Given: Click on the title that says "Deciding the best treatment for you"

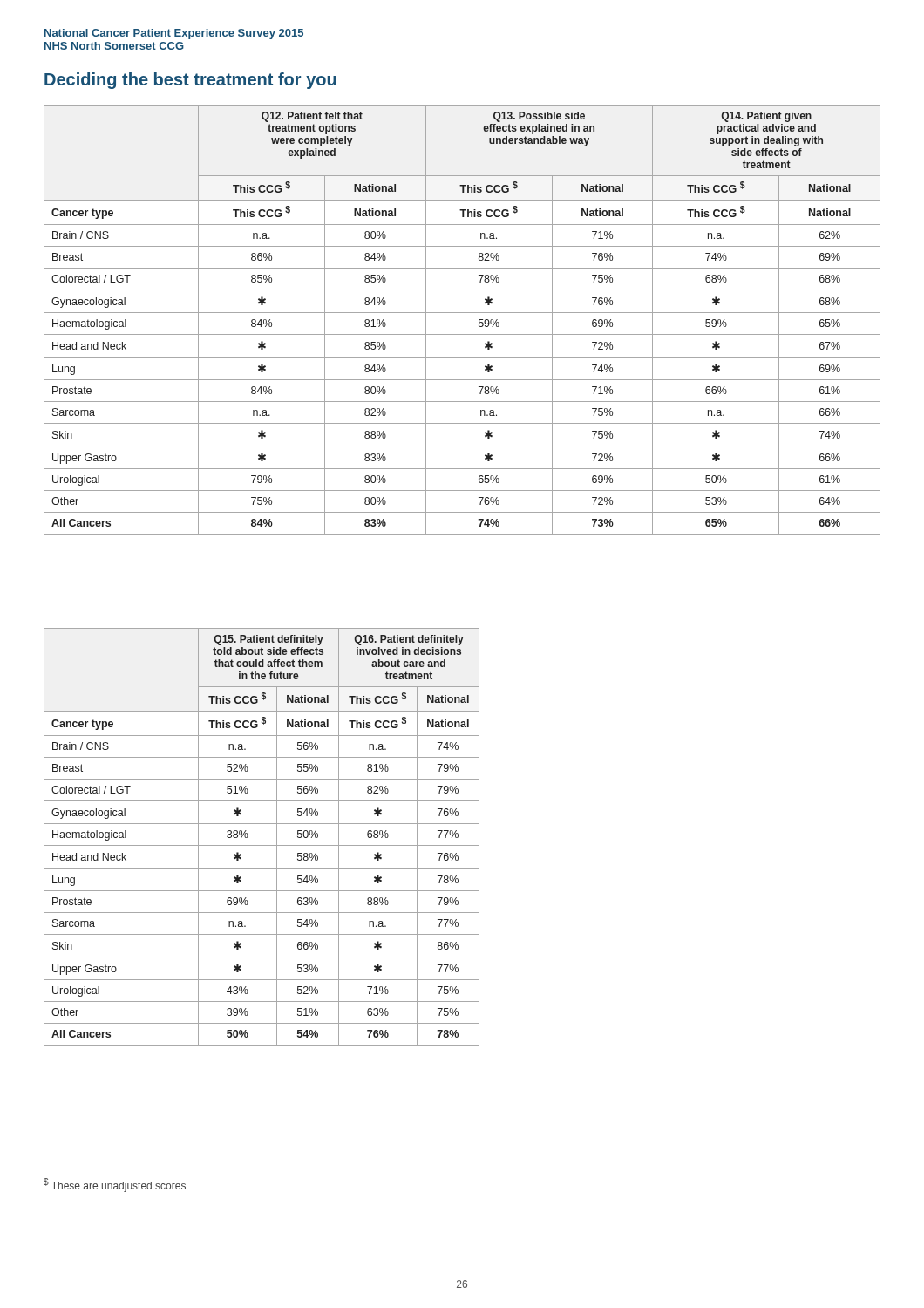Looking at the screenshot, I should click(x=190, y=79).
